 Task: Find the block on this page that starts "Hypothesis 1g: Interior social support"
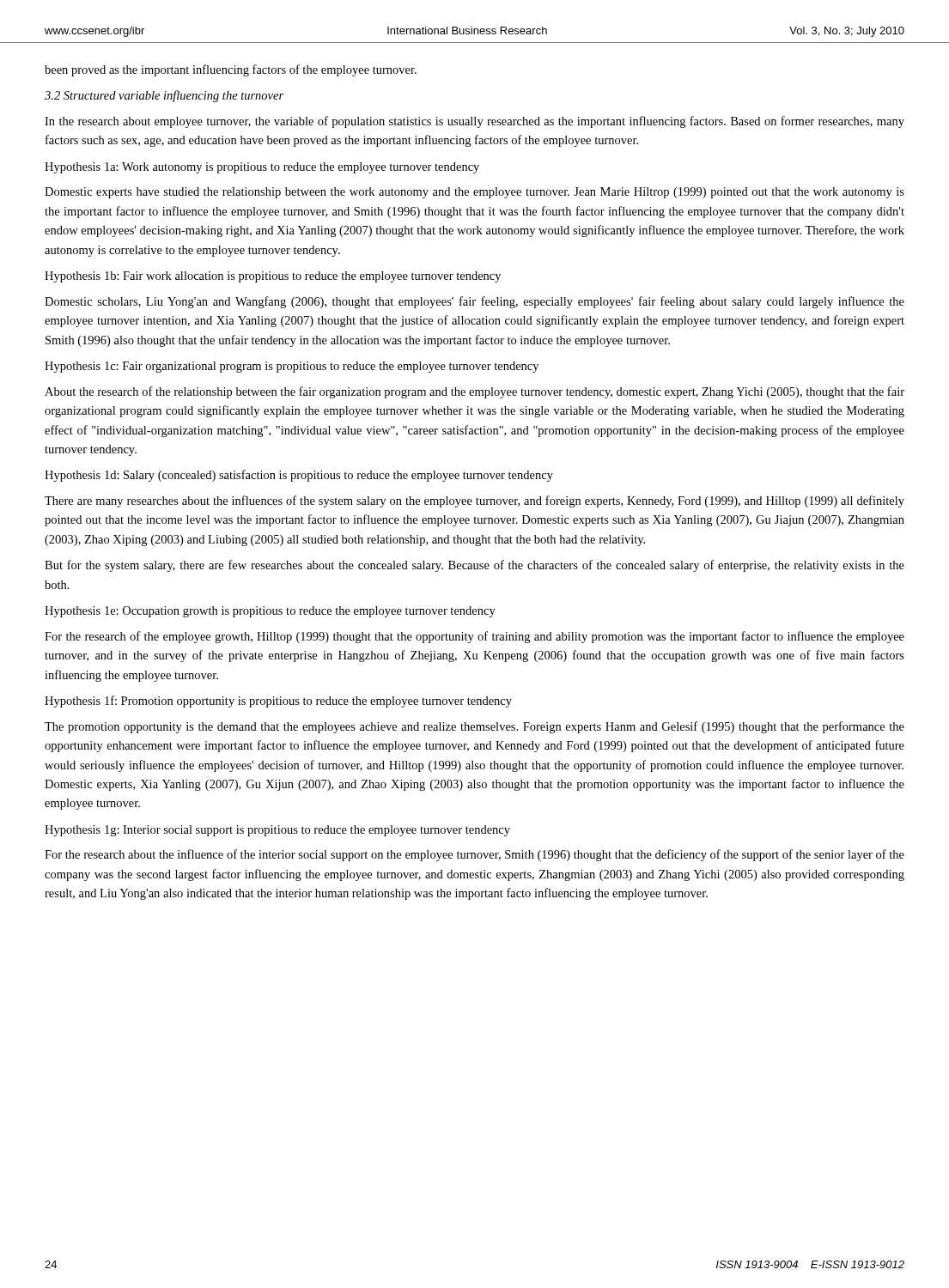pyautogui.click(x=277, y=829)
